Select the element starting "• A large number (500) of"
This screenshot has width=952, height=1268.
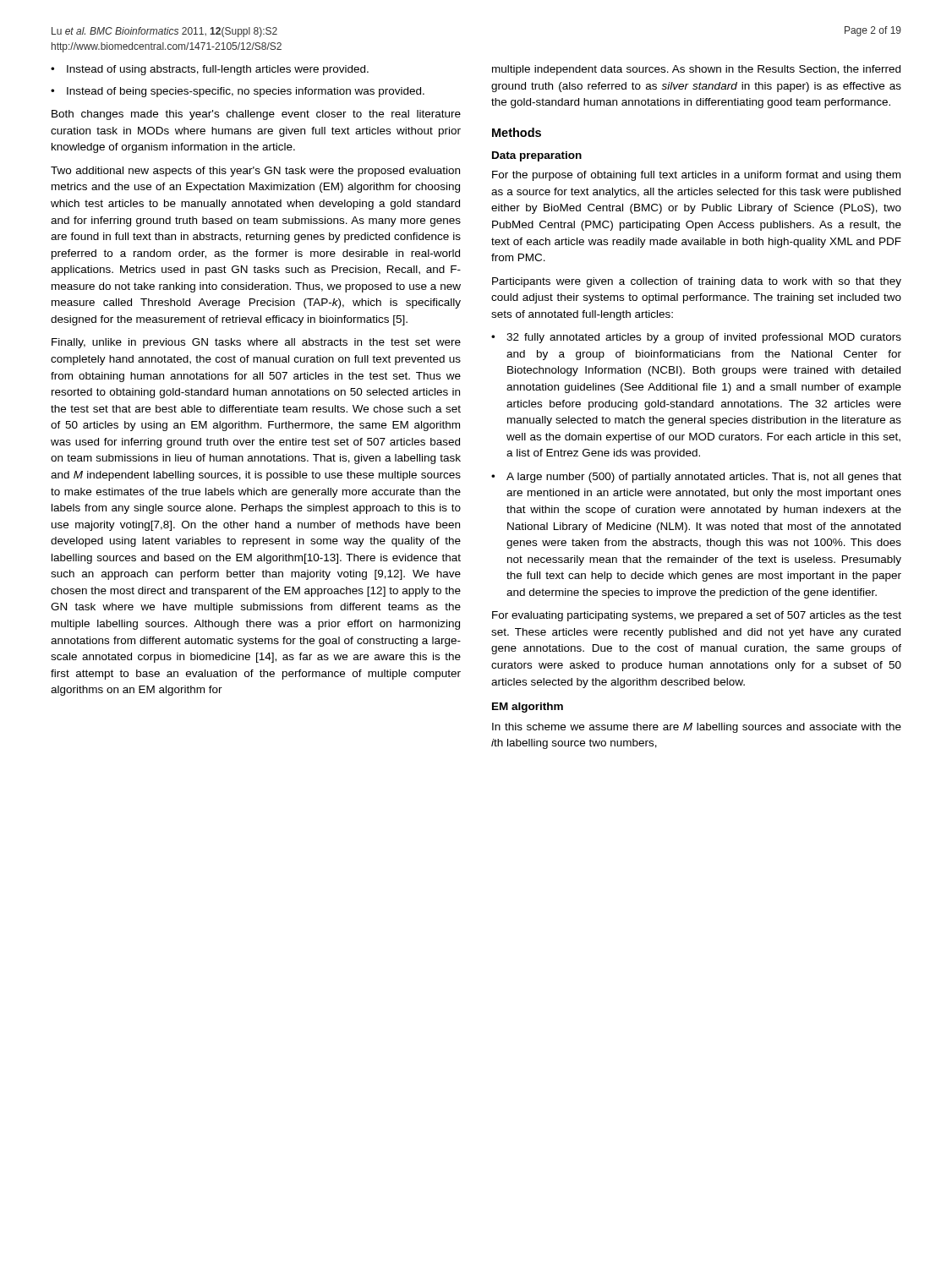click(x=696, y=534)
